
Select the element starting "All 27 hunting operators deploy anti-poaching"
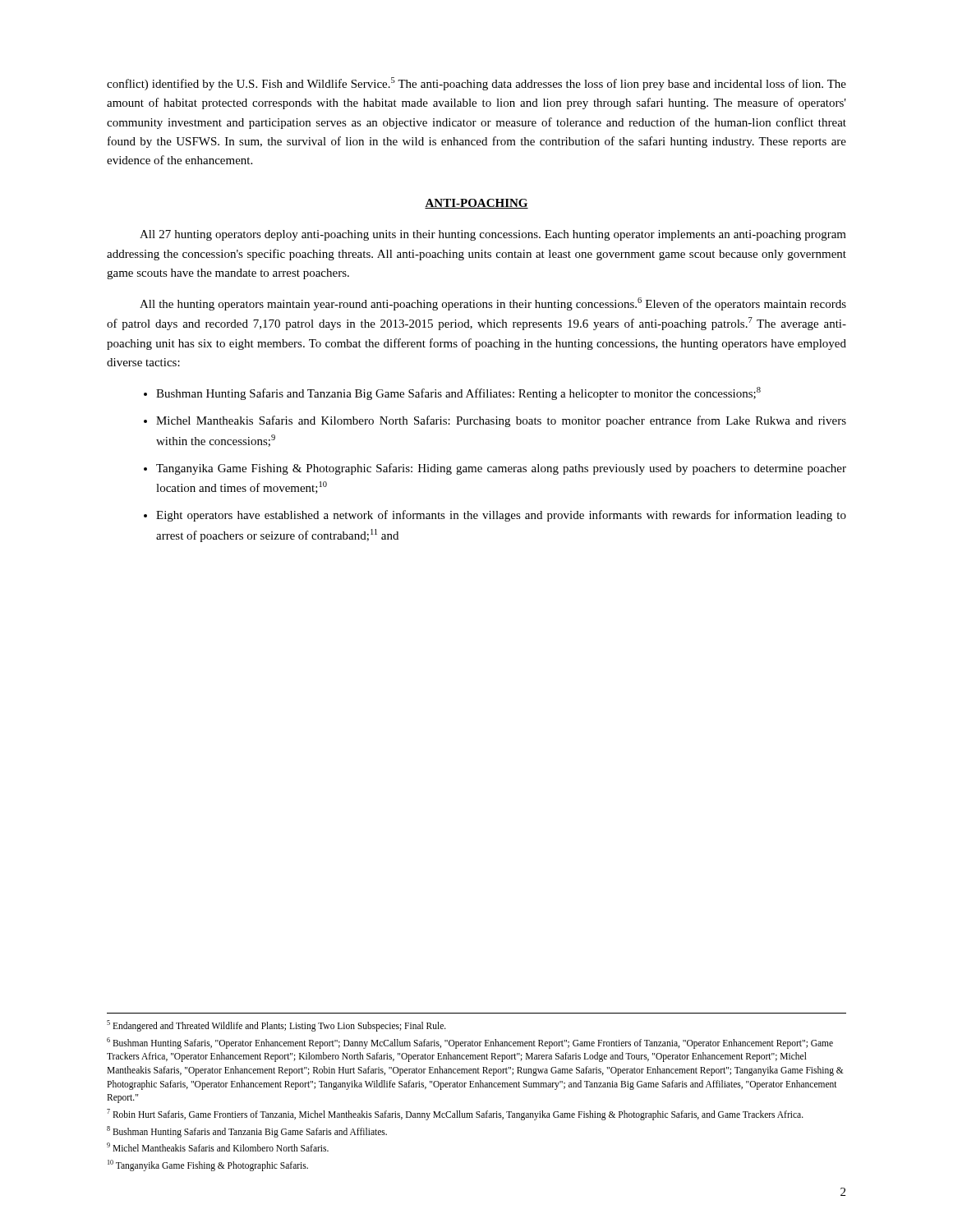tap(476, 253)
